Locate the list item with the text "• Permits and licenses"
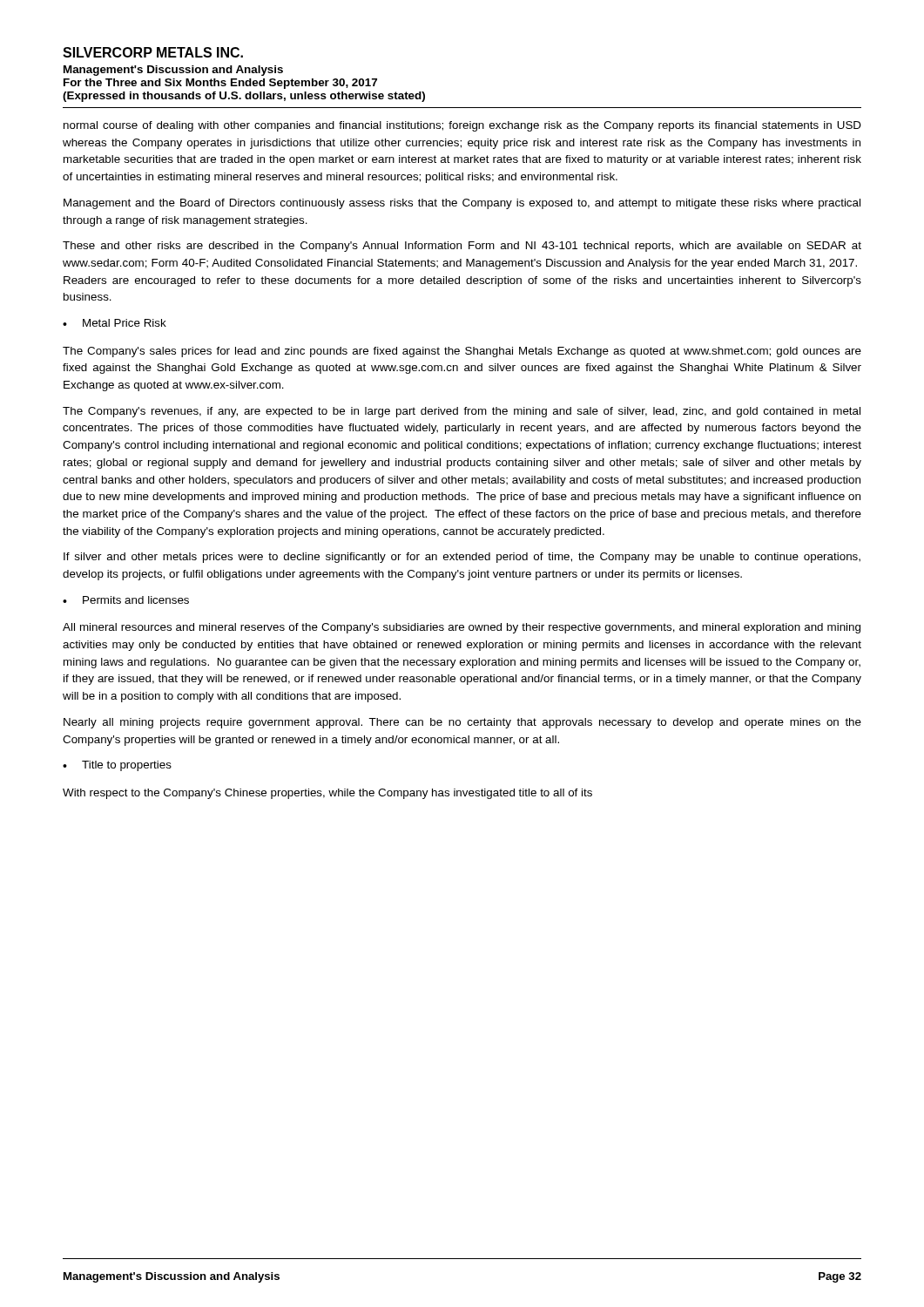Image resolution: width=924 pixels, height=1307 pixels. click(126, 600)
